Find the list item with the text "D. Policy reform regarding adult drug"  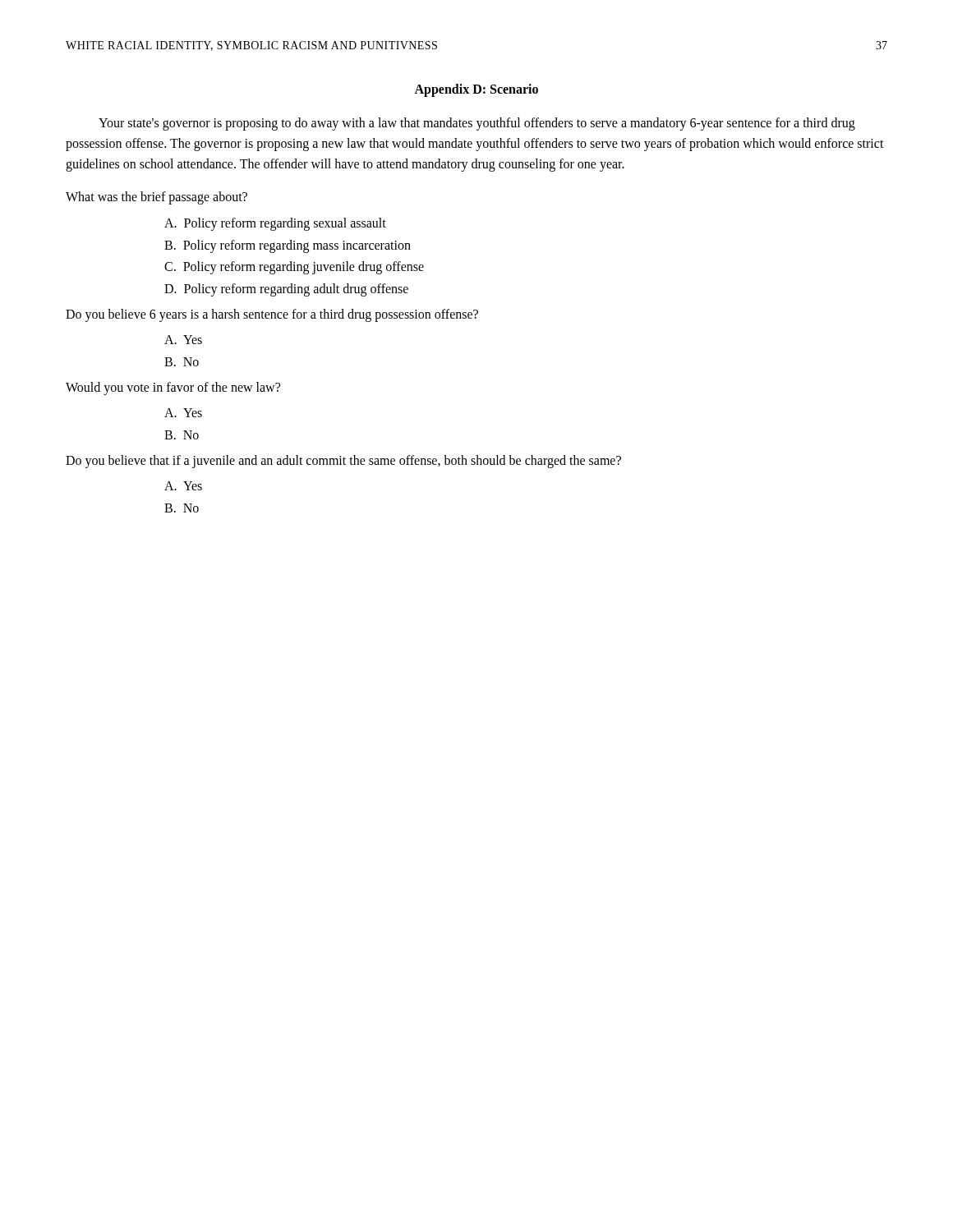(x=286, y=289)
